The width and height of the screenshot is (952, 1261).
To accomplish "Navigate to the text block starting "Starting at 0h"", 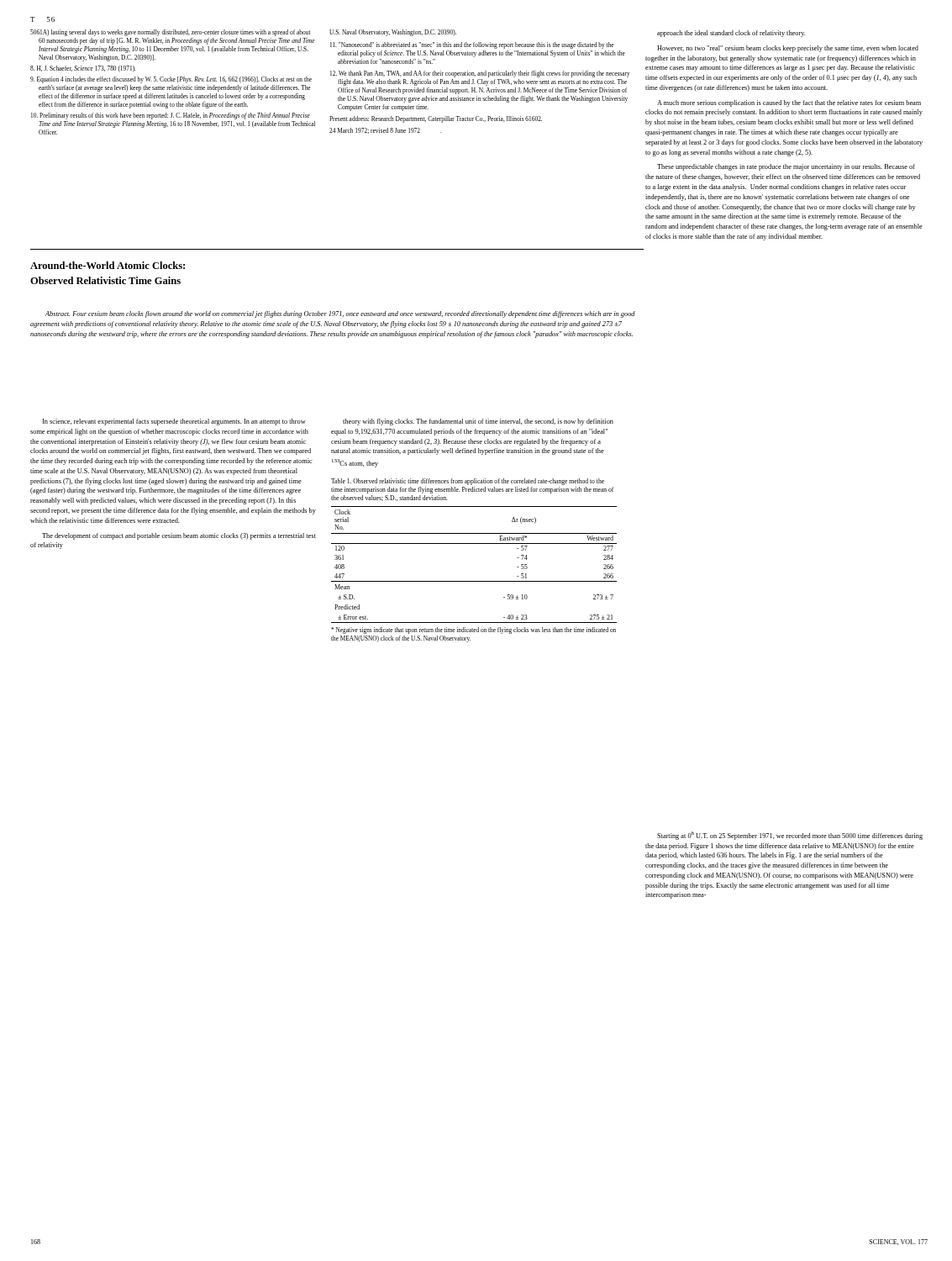I will tap(785, 865).
